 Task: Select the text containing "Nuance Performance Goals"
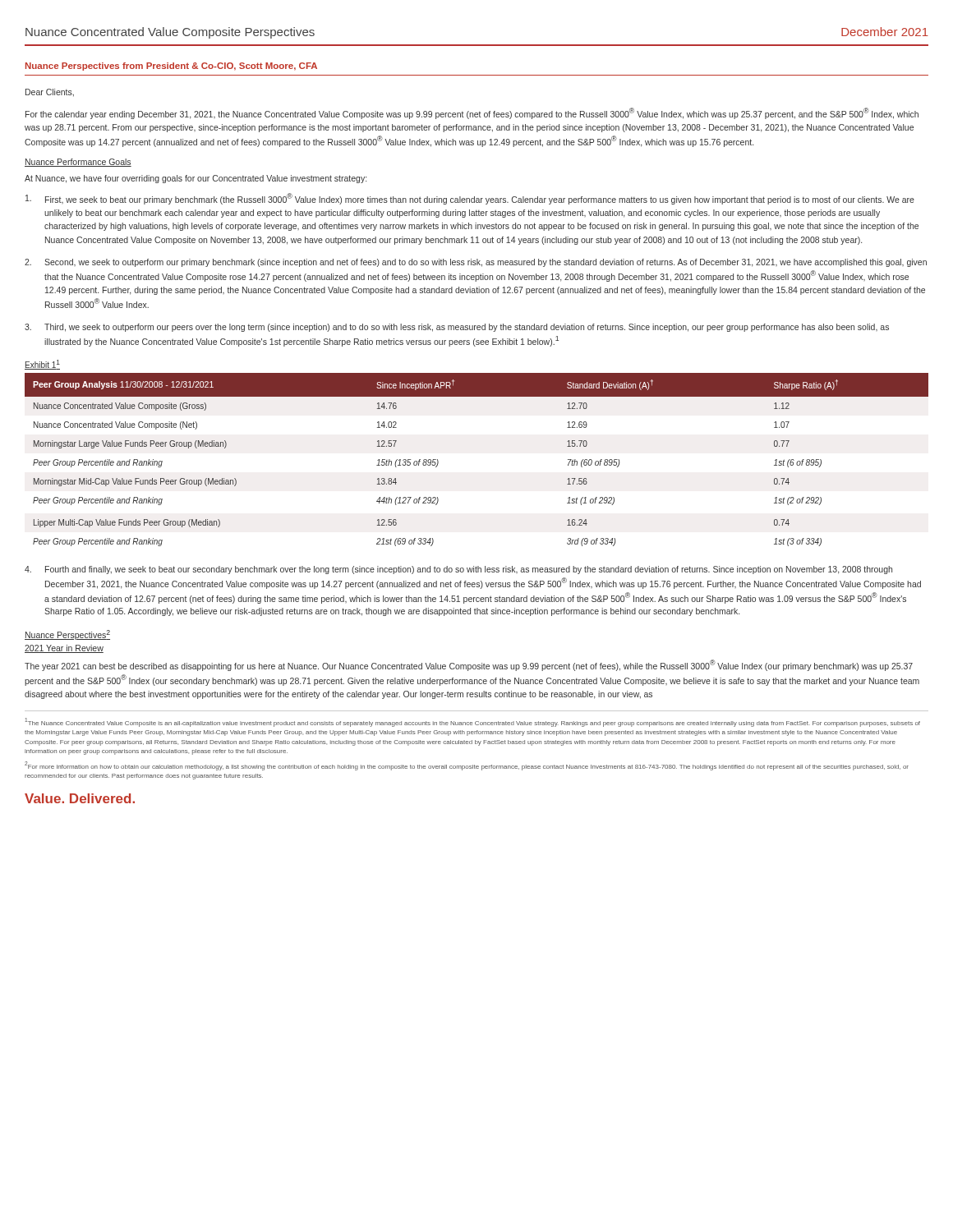coord(78,162)
